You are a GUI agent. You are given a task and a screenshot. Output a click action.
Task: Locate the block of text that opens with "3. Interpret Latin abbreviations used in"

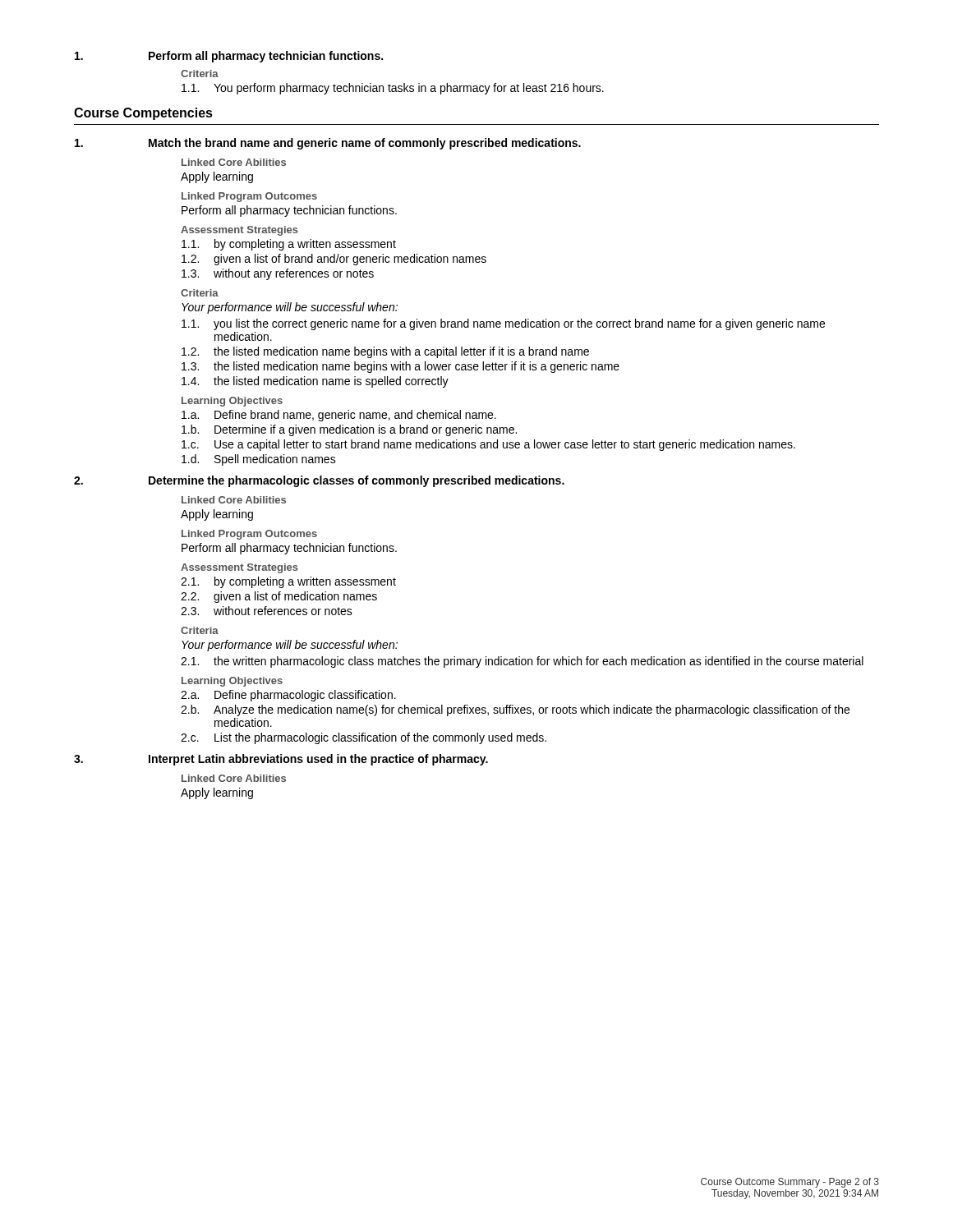[x=281, y=759]
